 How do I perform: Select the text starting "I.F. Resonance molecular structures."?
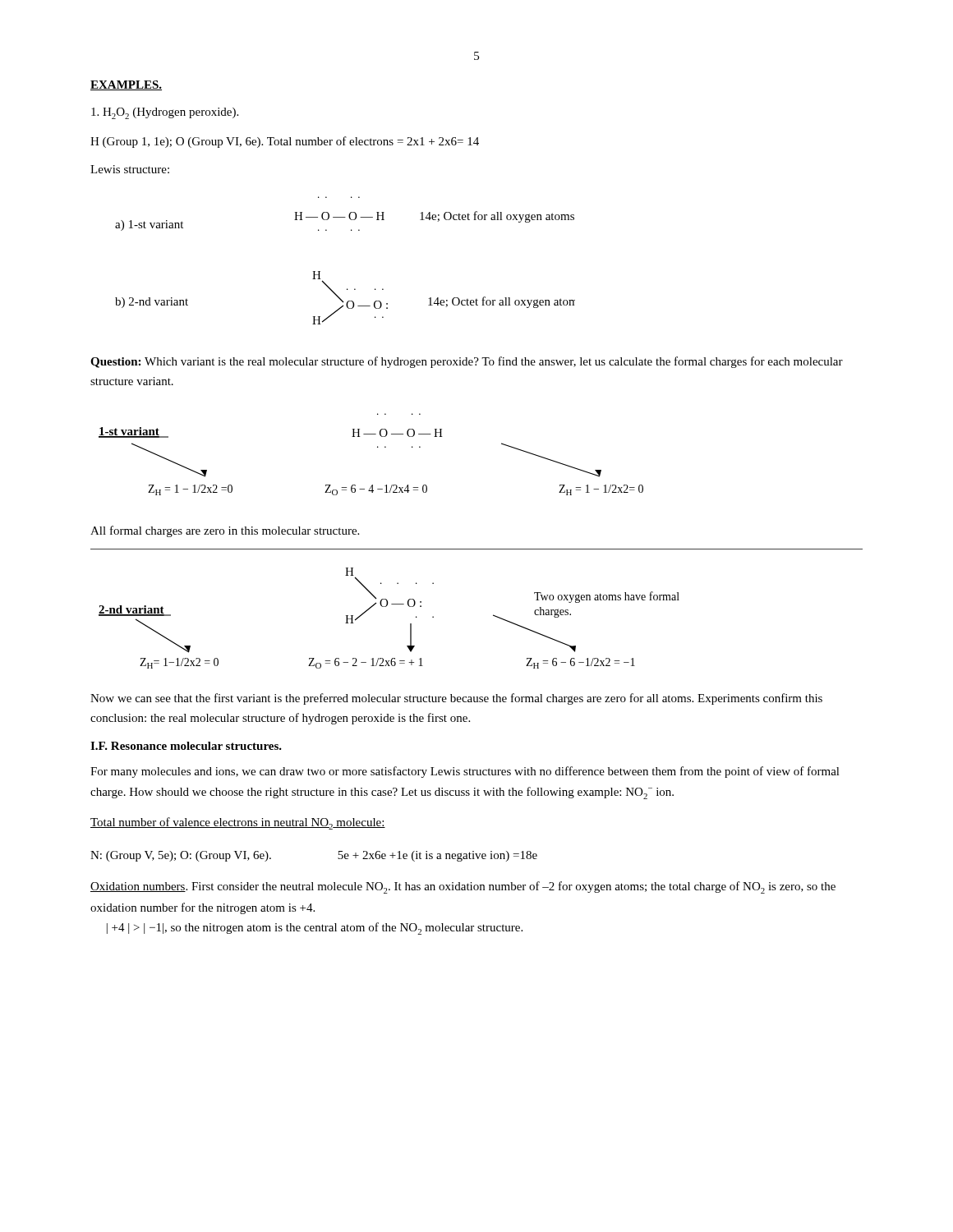click(186, 746)
